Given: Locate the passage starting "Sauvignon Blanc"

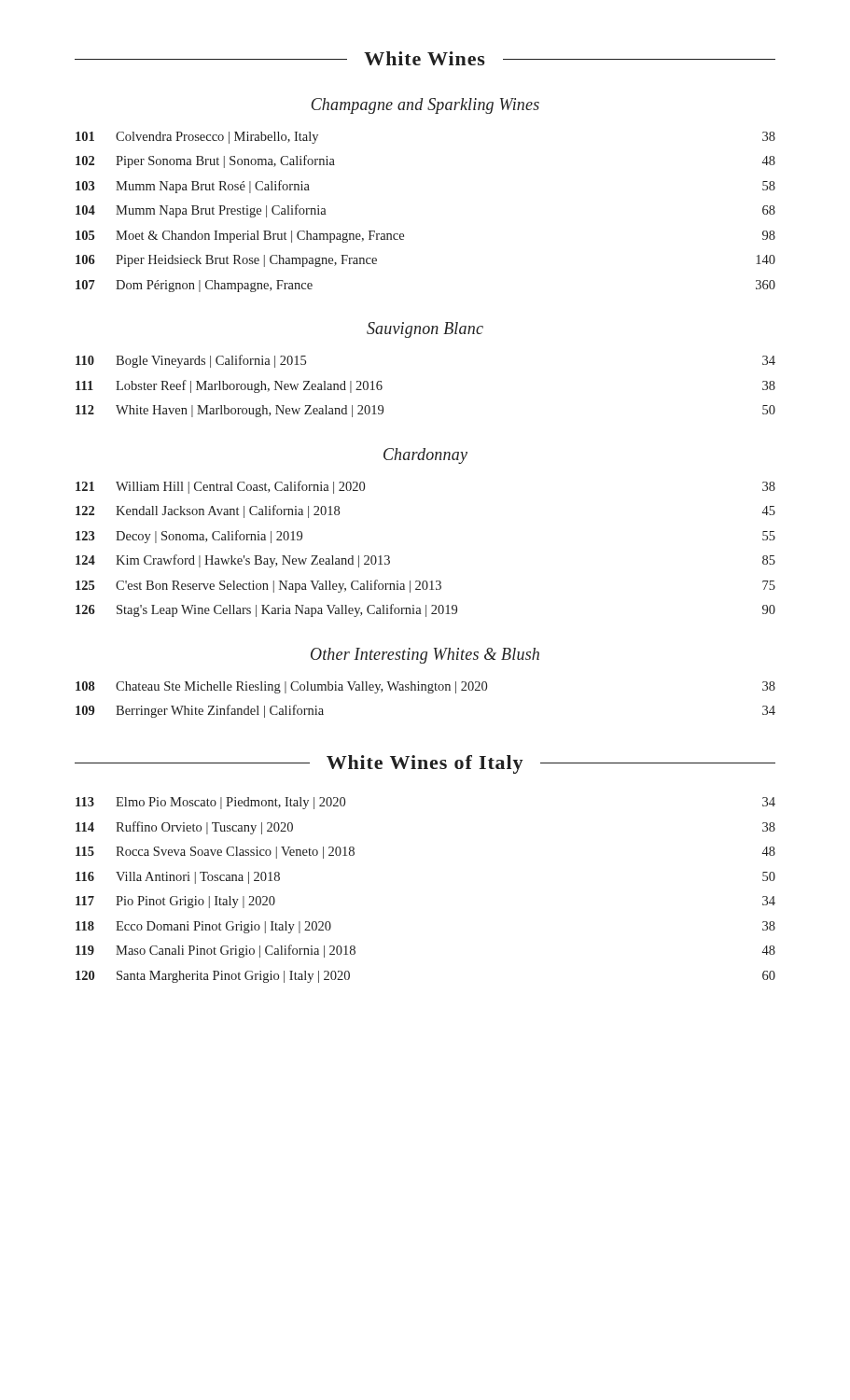Looking at the screenshot, I should point(425,329).
